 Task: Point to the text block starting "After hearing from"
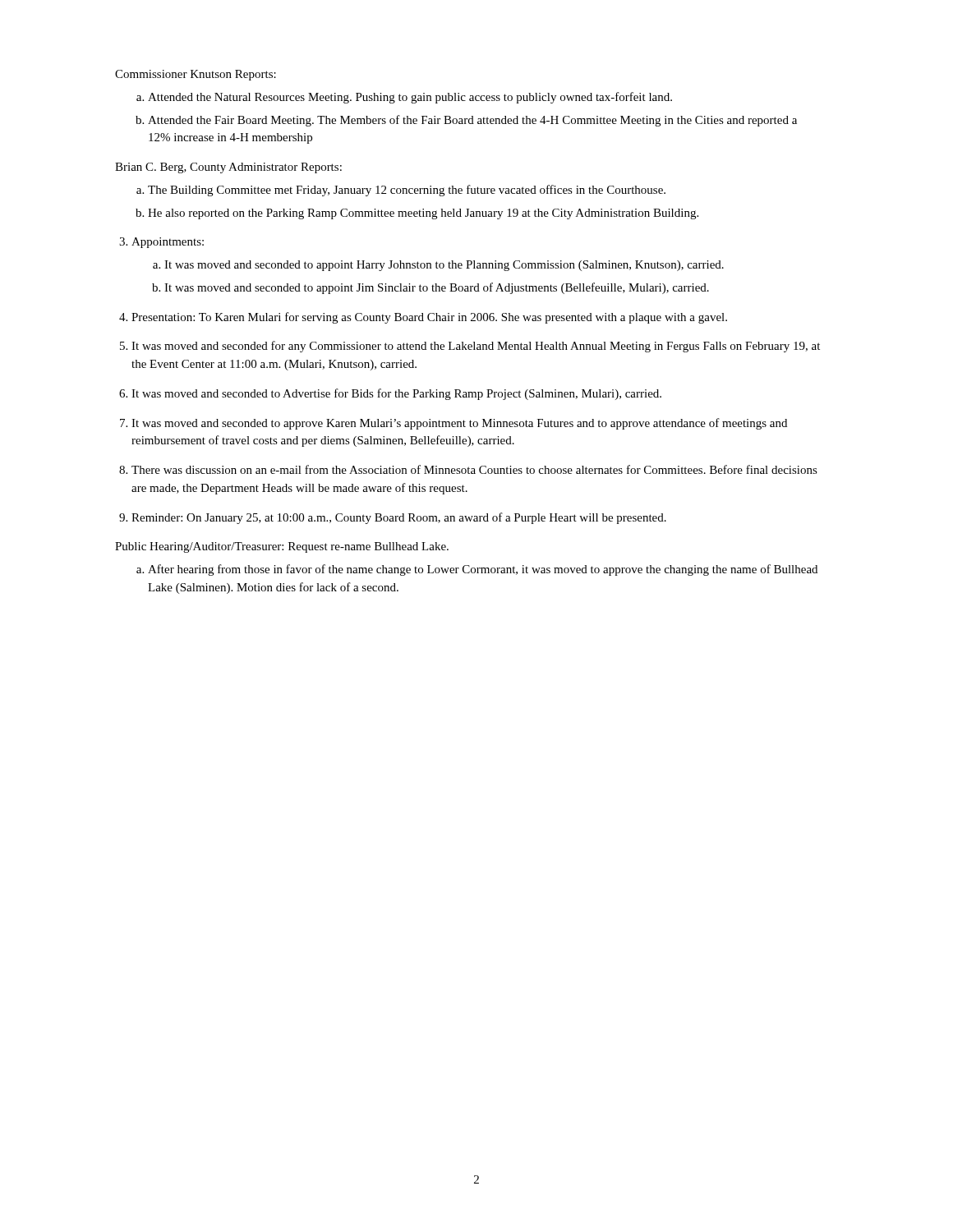pyautogui.click(x=483, y=578)
